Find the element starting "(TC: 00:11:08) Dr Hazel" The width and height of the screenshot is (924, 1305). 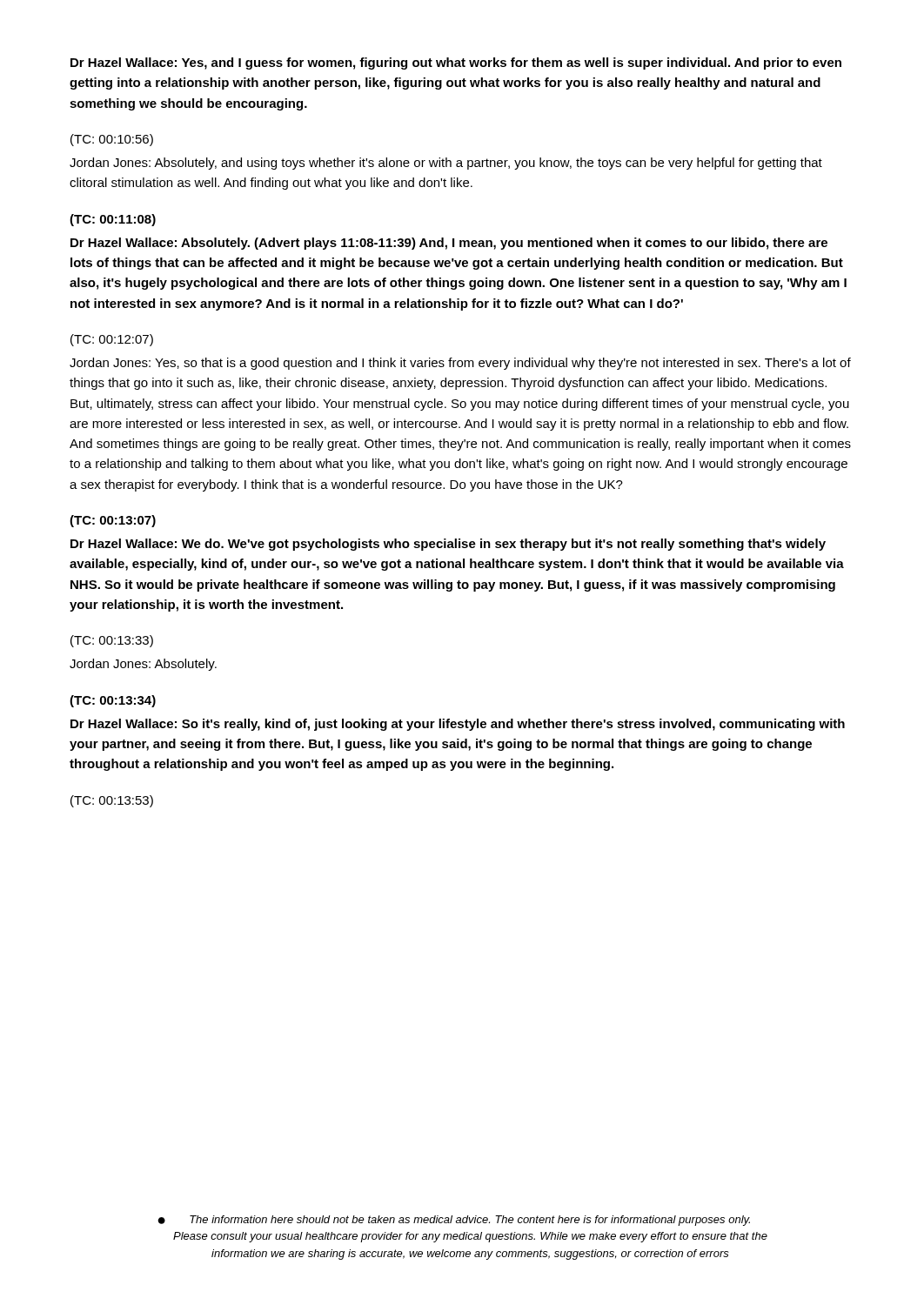point(462,261)
